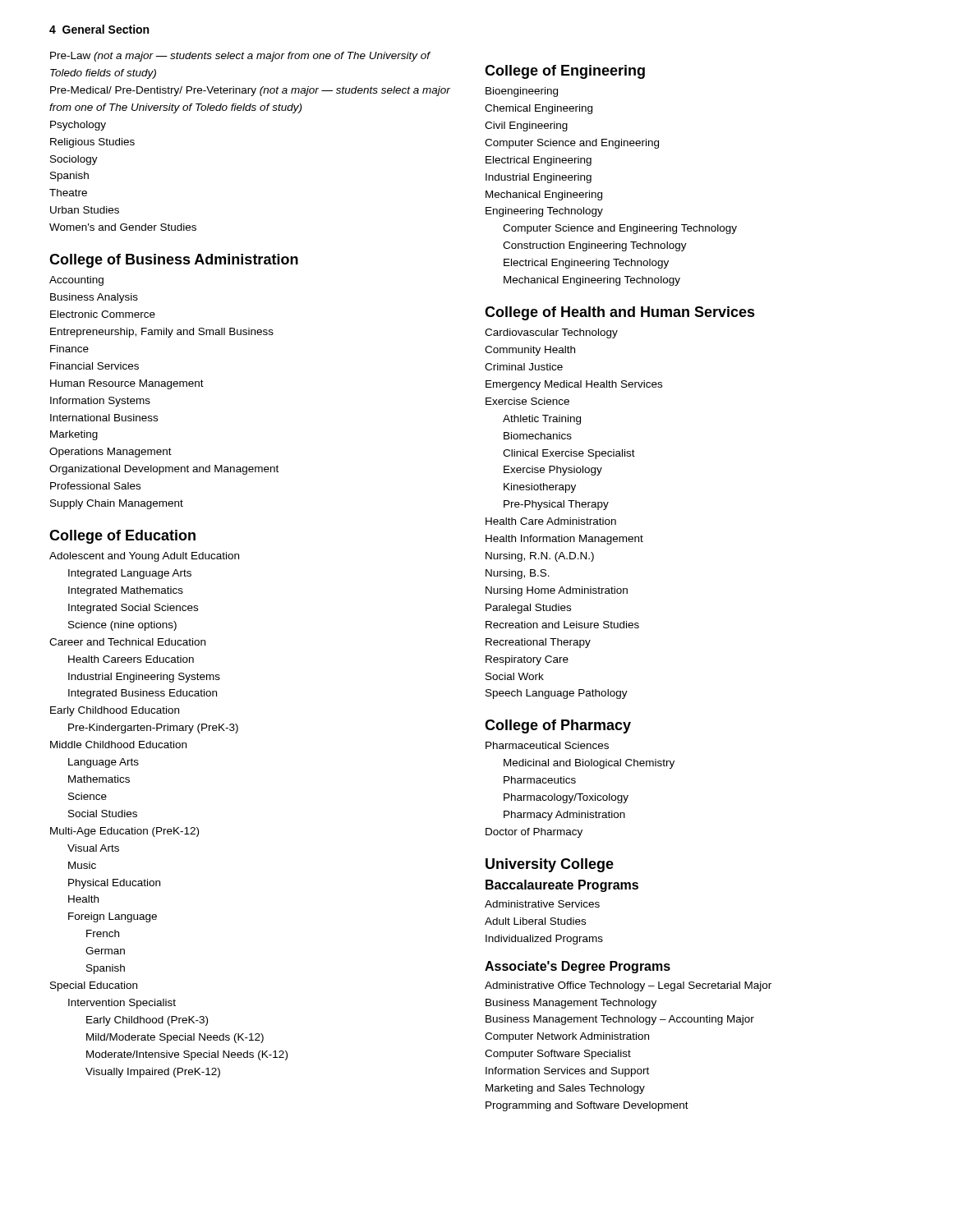Screen dimensions: 1232x953
Task: Find the list item that reads "Pharmacy Administration"
Action: tap(564, 814)
